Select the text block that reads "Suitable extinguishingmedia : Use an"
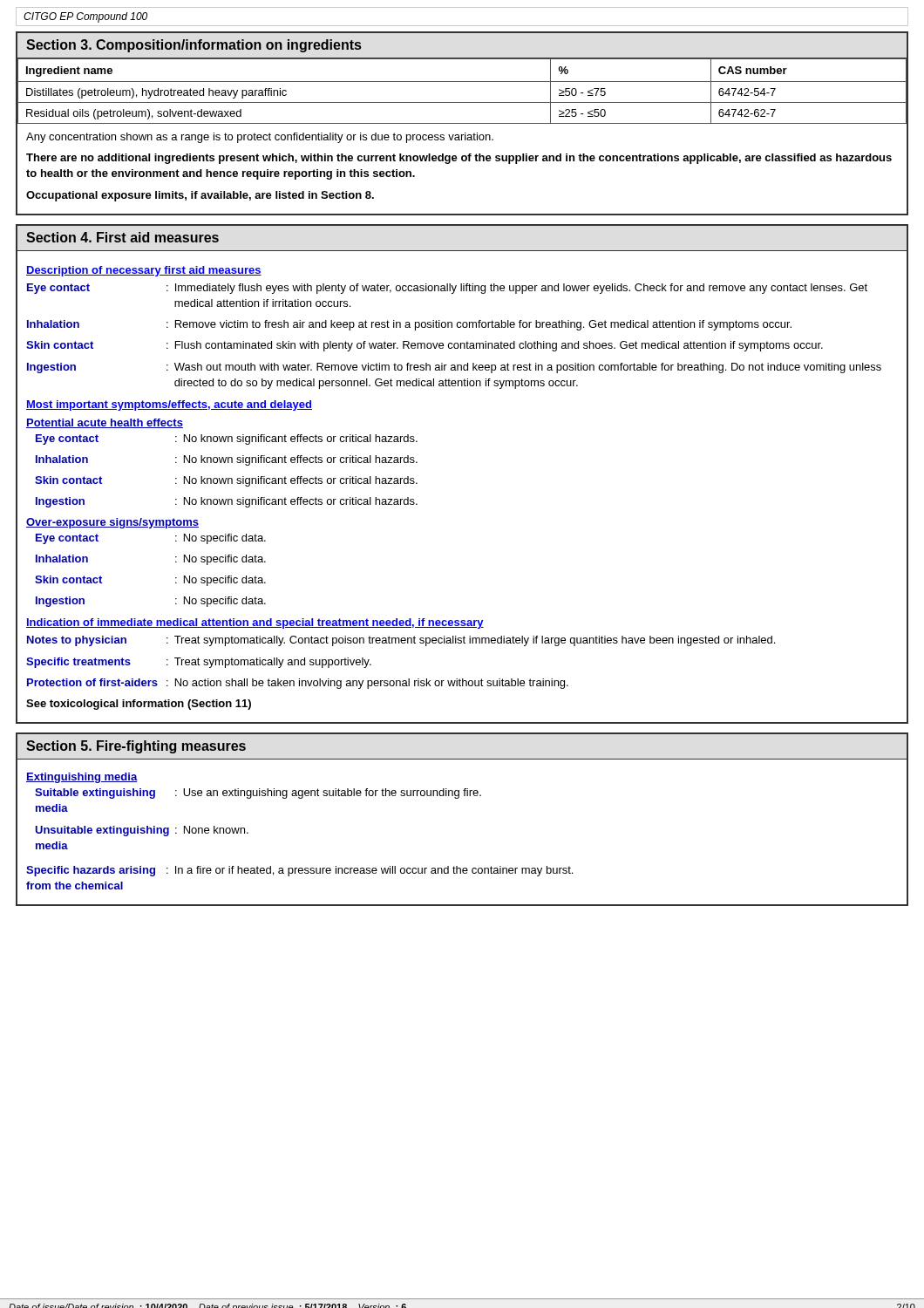This screenshot has width=924, height=1308. 466,801
